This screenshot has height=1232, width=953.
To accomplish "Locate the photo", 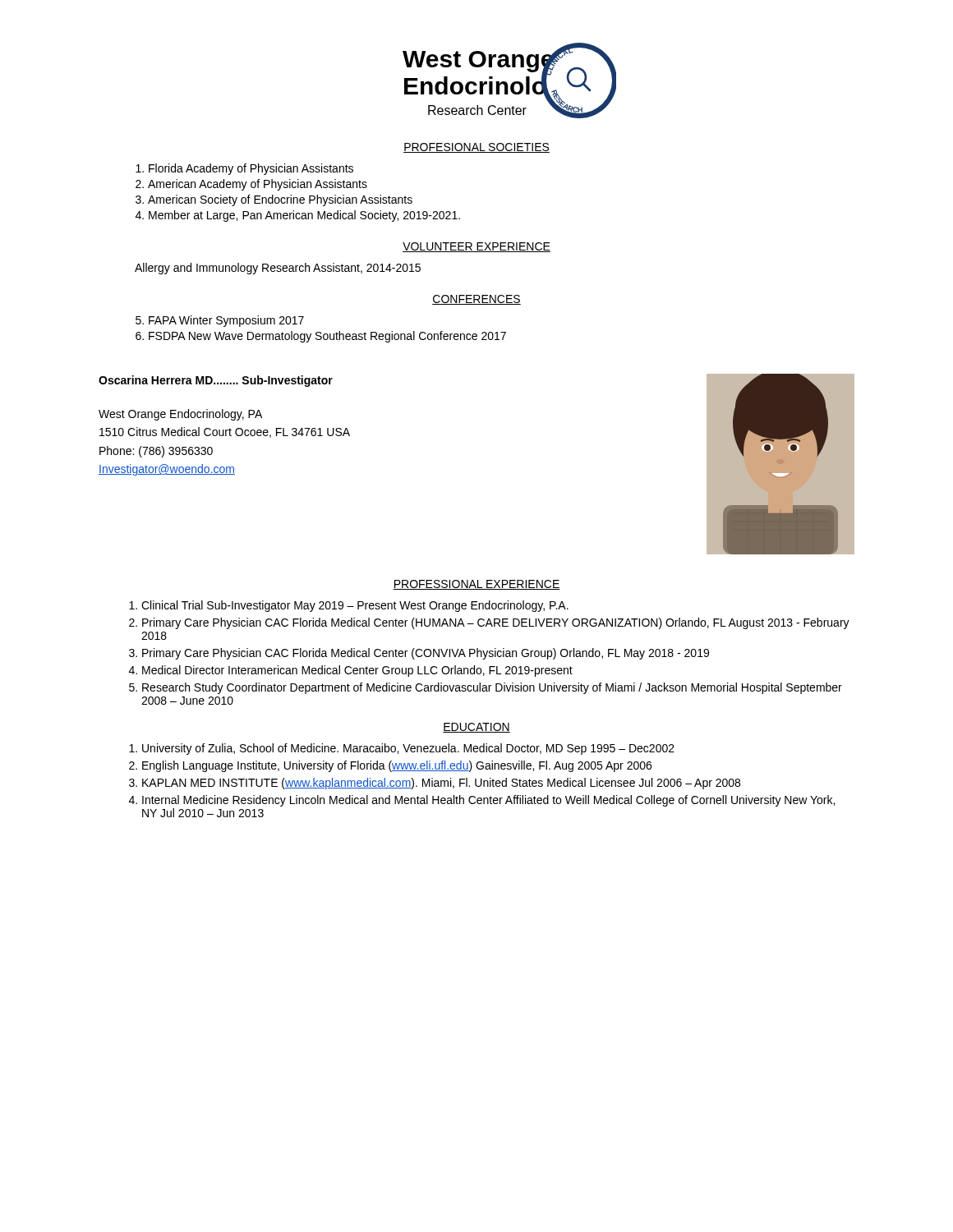I will click(781, 464).
